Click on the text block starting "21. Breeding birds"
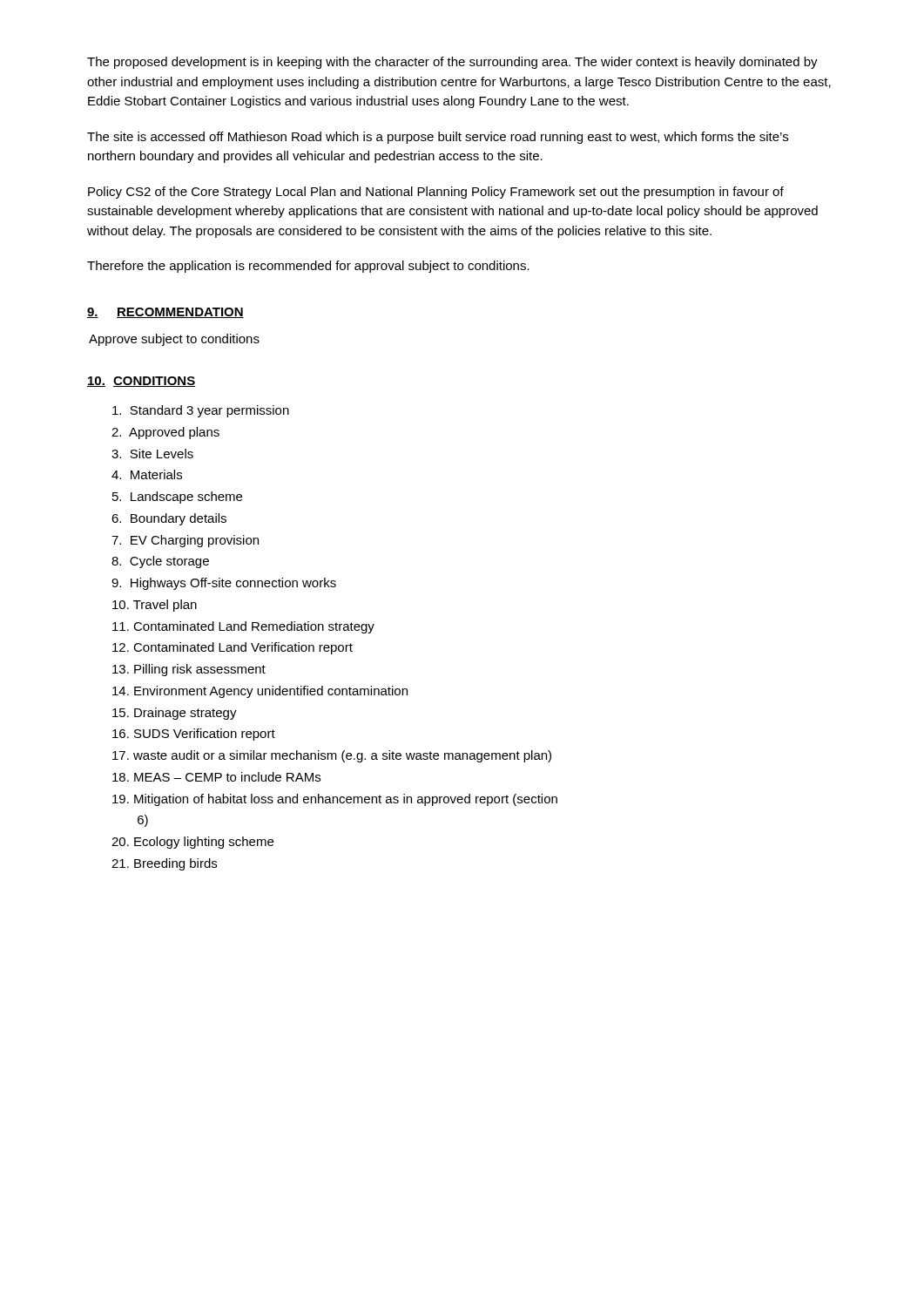This screenshot has width=924, height=1307. [x=164, y=863]
